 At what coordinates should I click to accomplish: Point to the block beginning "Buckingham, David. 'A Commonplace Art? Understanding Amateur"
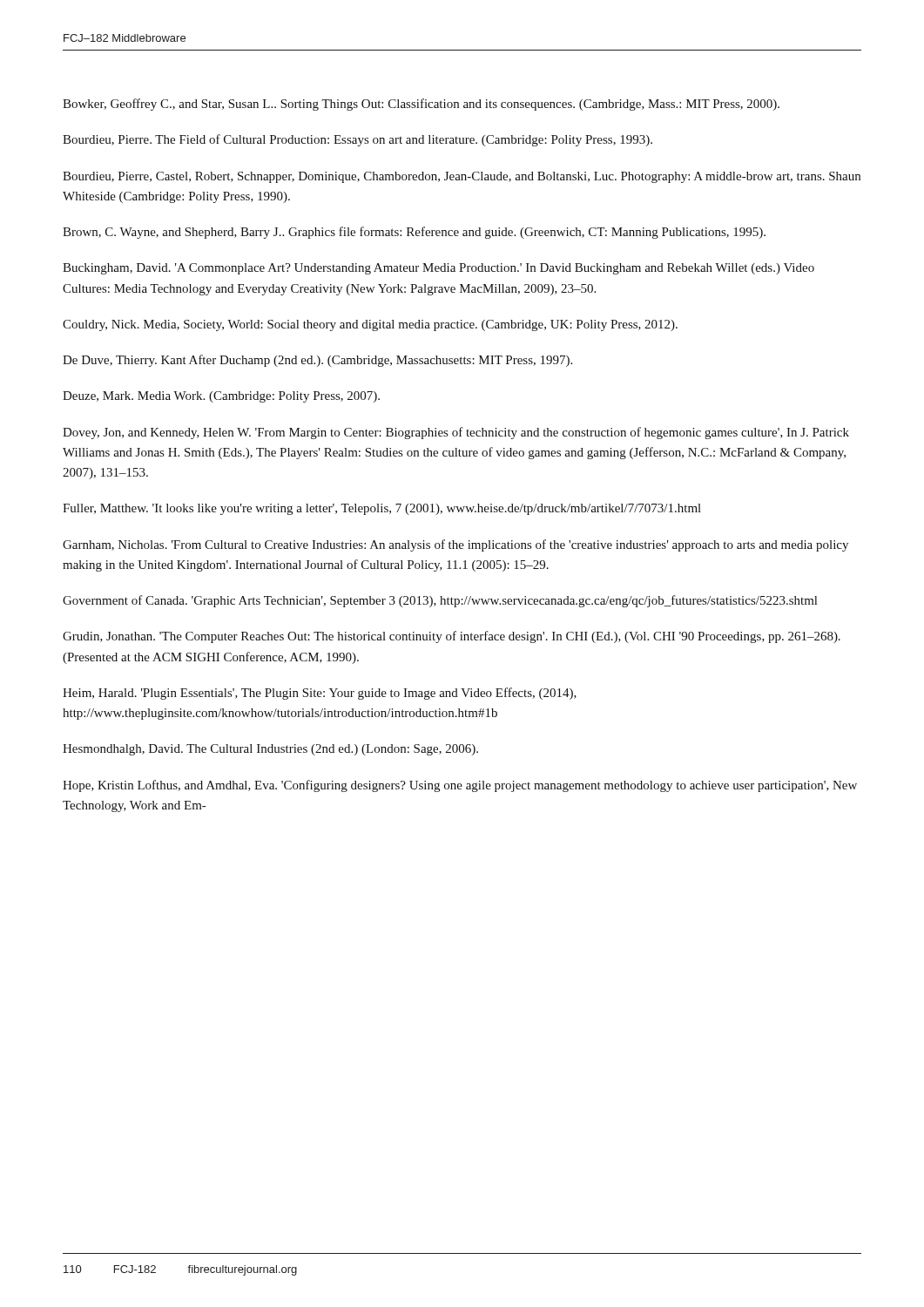pyautogui.click(x=439, y=278)
